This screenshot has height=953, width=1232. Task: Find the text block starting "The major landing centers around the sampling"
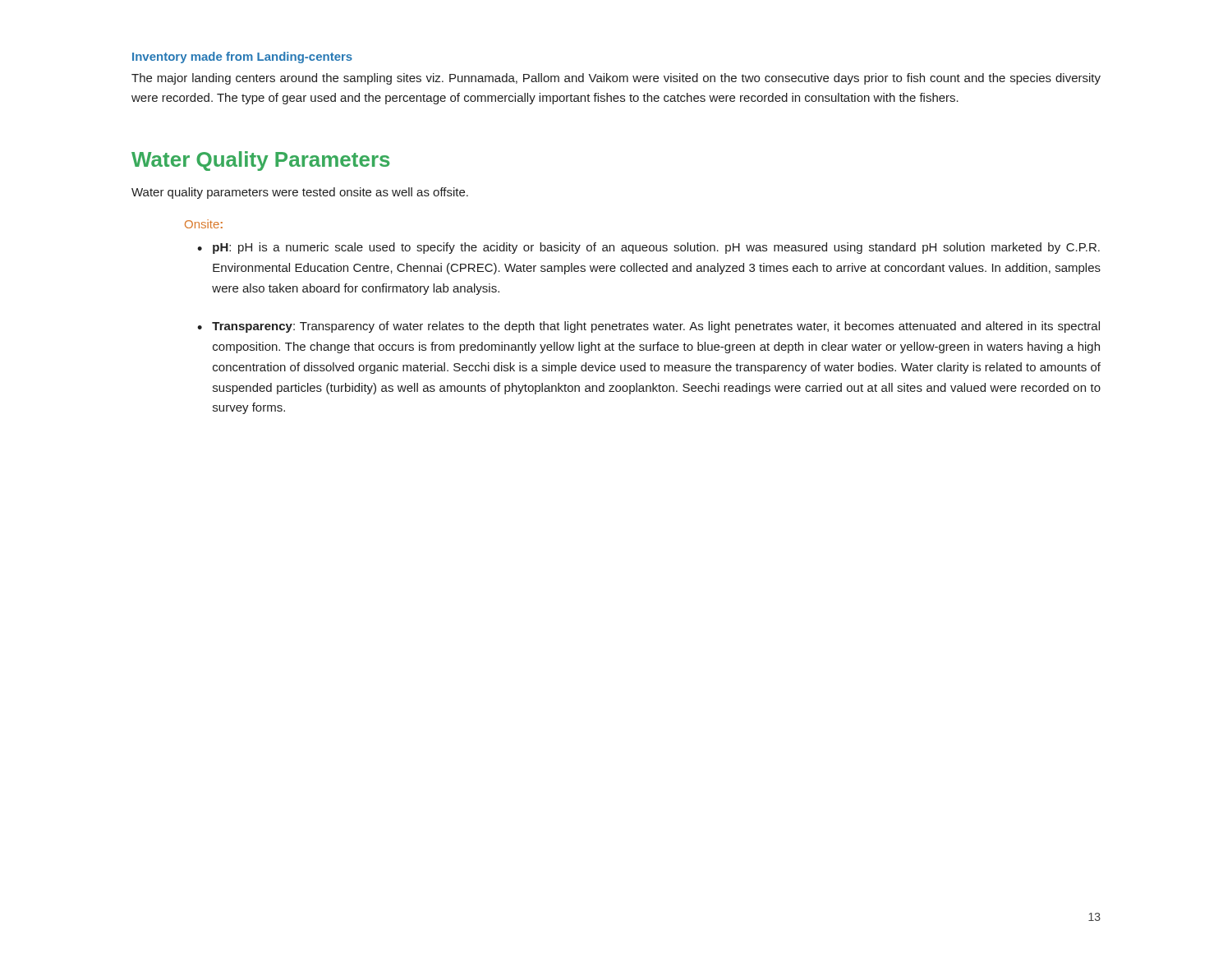616,87
